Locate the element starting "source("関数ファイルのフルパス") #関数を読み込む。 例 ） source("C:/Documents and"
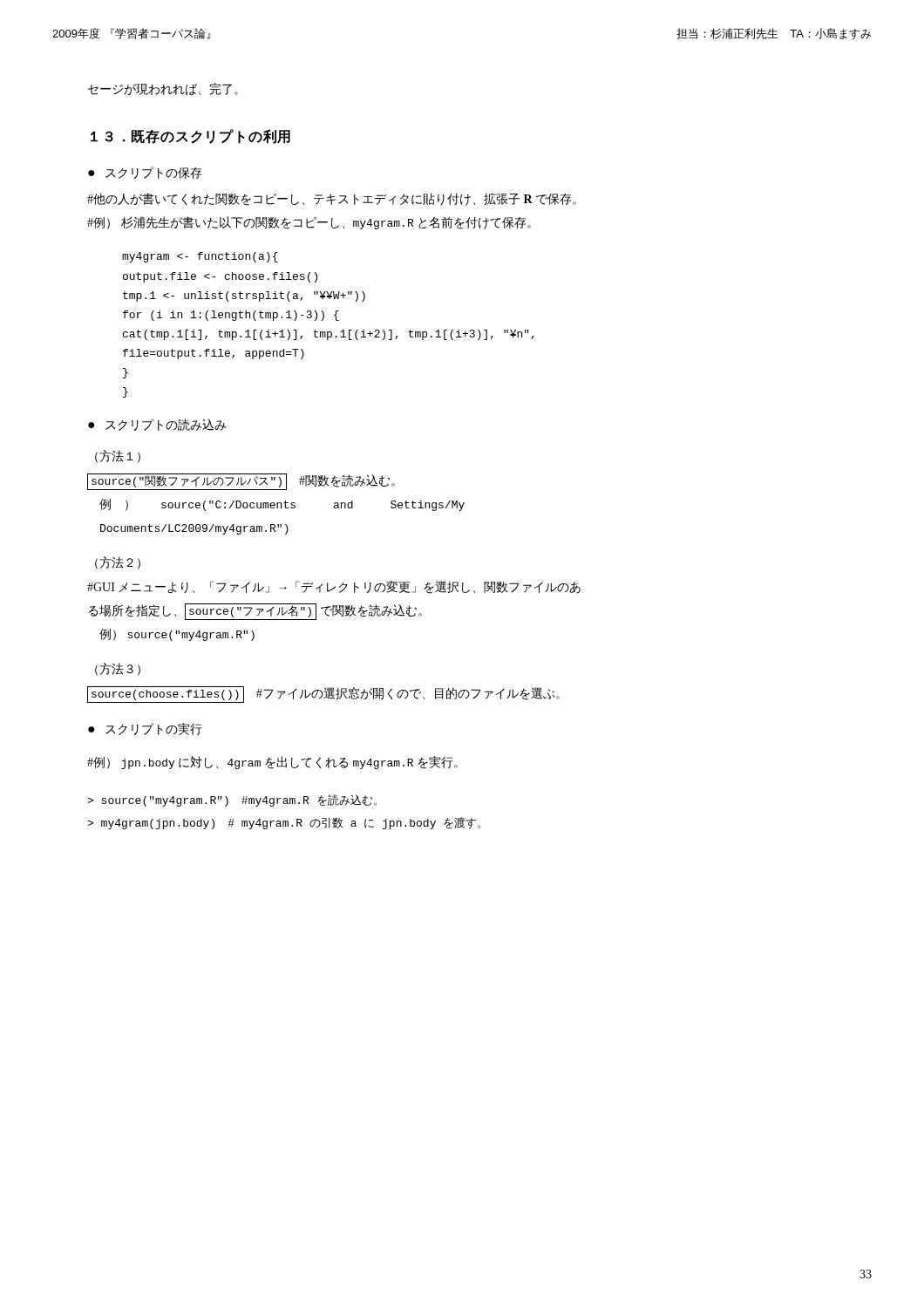 click(276, 504)
